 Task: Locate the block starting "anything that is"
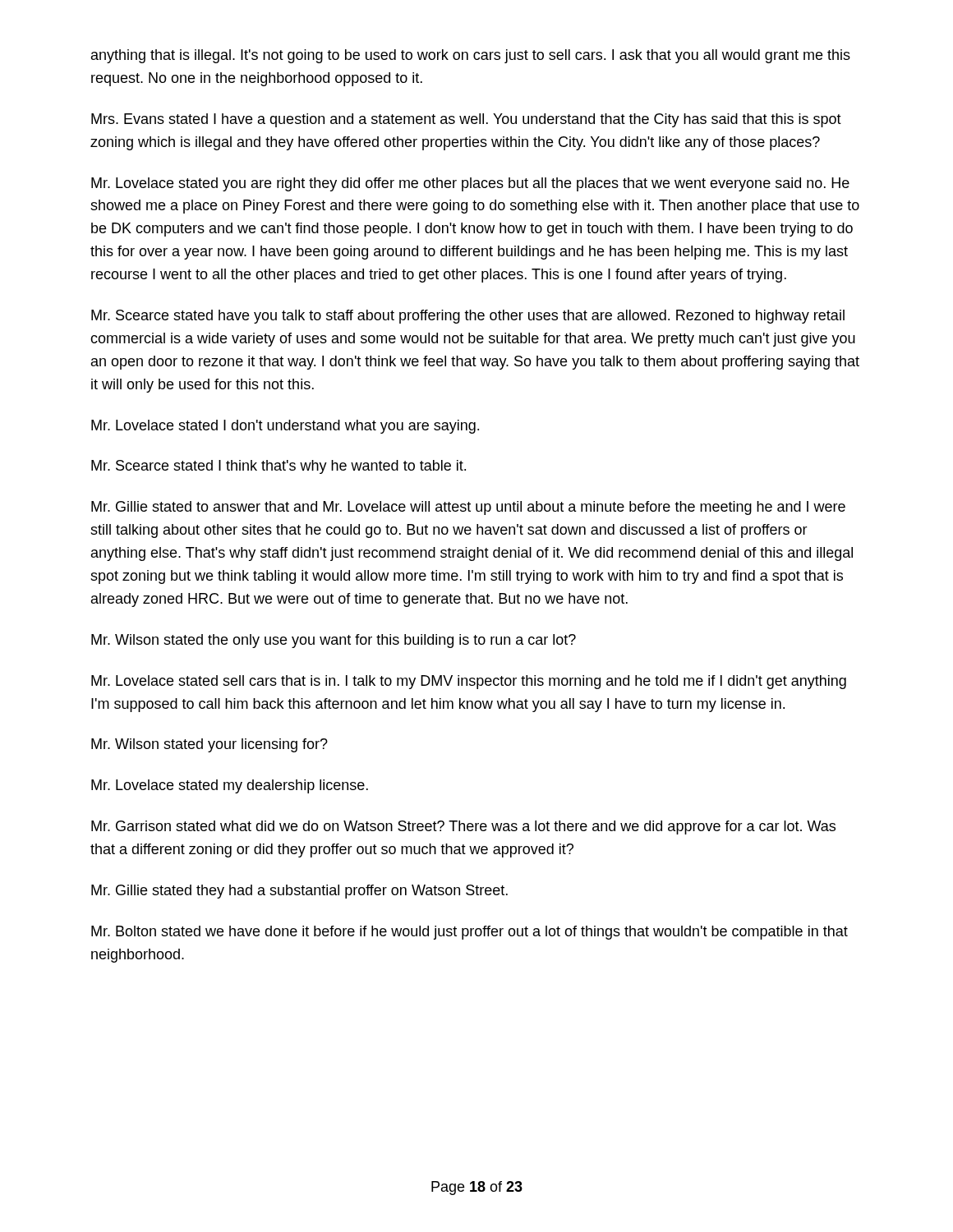[x=470, y=66]
